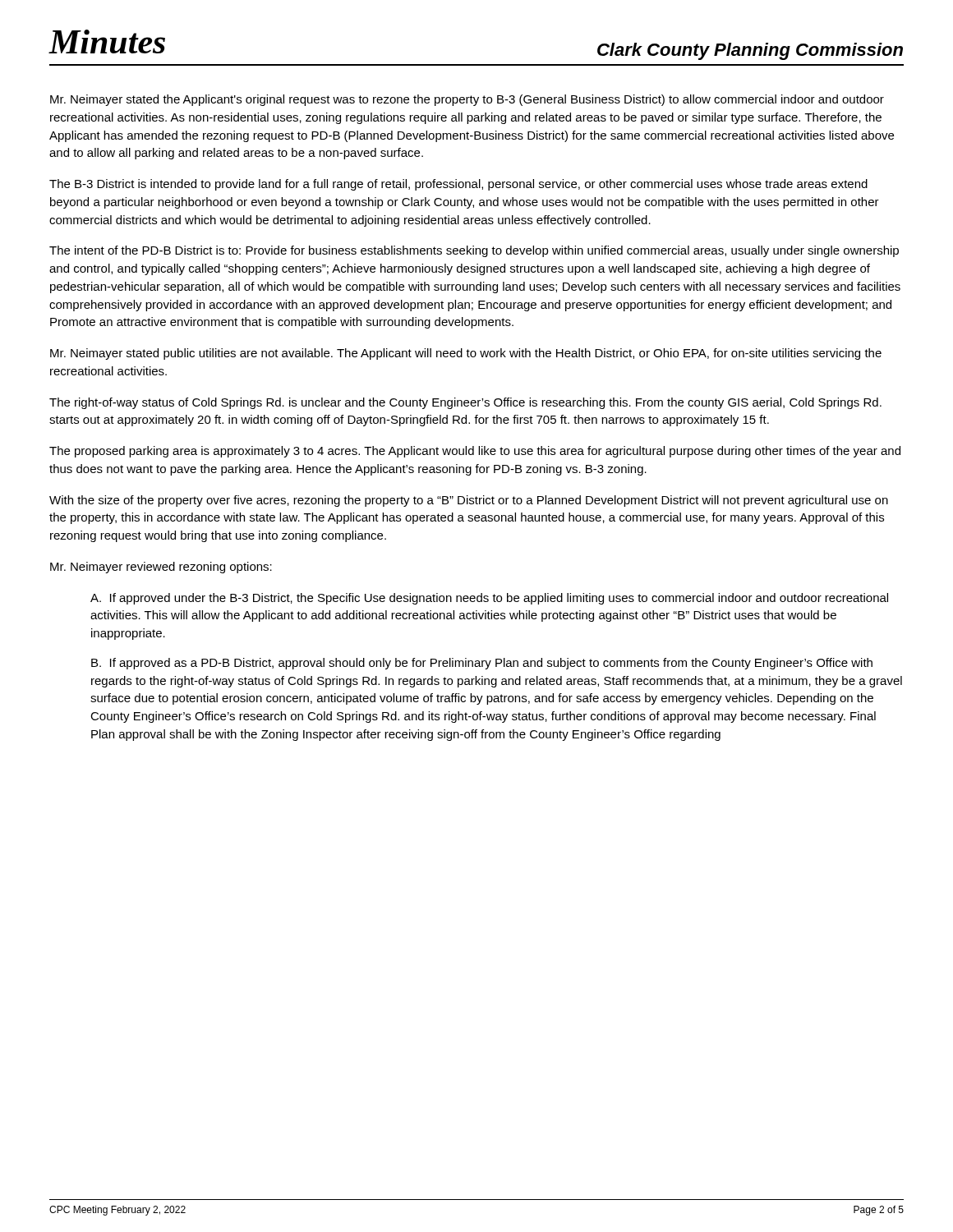Find the block starting "With the size of the property"
The image size is (953, 1232).
469,517
